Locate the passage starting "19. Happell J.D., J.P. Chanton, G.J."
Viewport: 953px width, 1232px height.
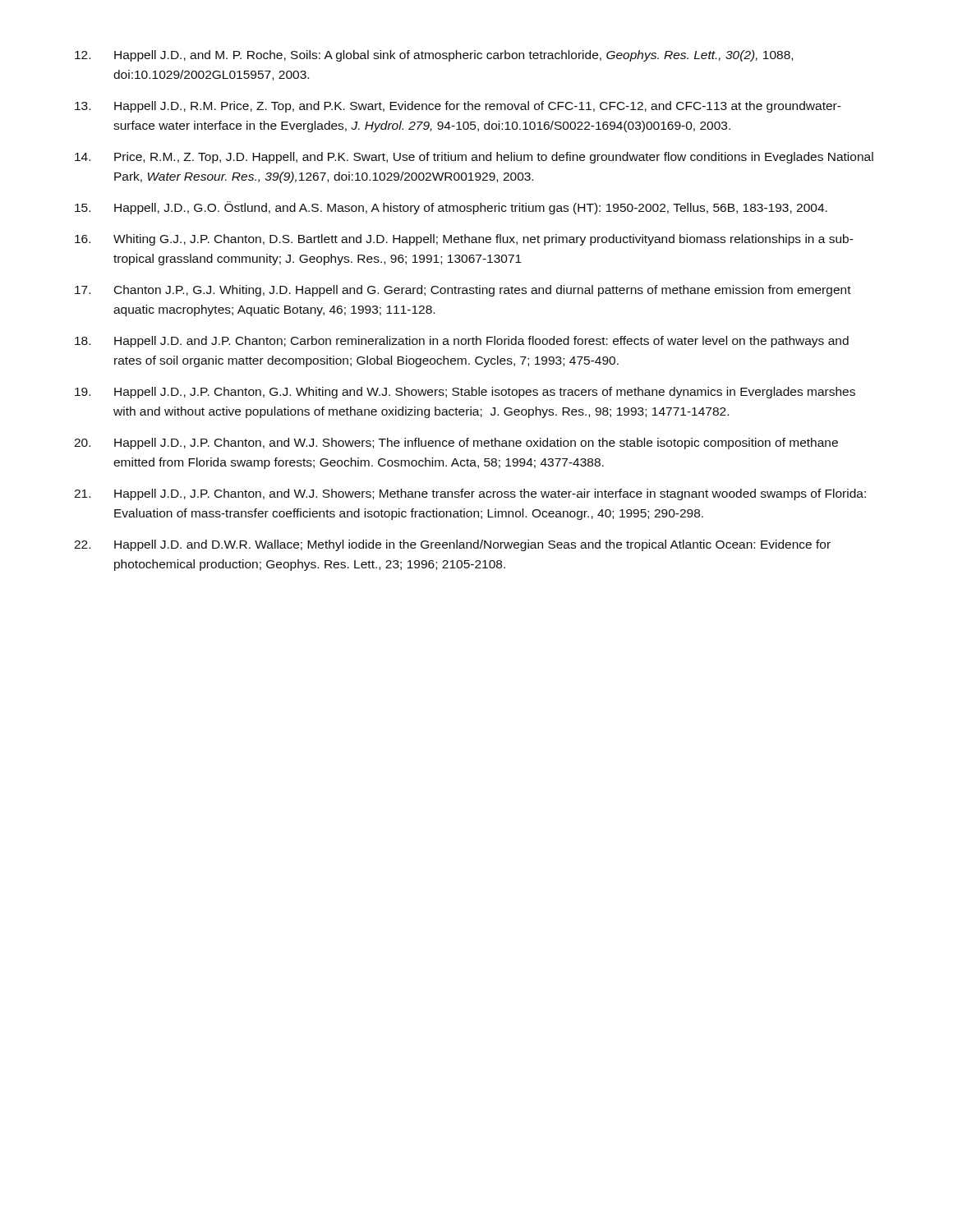476,402
